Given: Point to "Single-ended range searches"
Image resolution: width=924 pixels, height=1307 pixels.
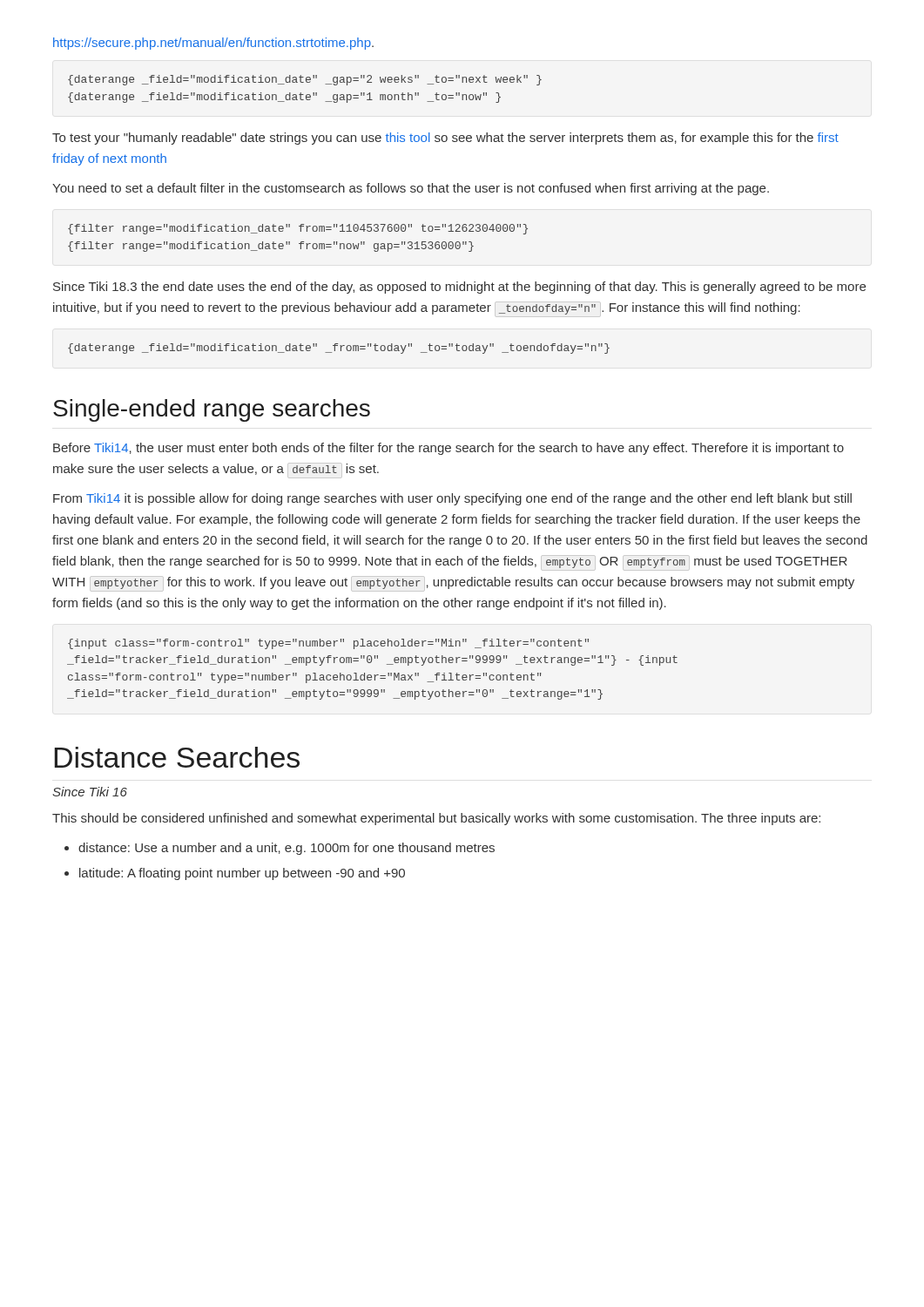Looking at the screenshot, I should pyautogui.click(x=212, y=410).
